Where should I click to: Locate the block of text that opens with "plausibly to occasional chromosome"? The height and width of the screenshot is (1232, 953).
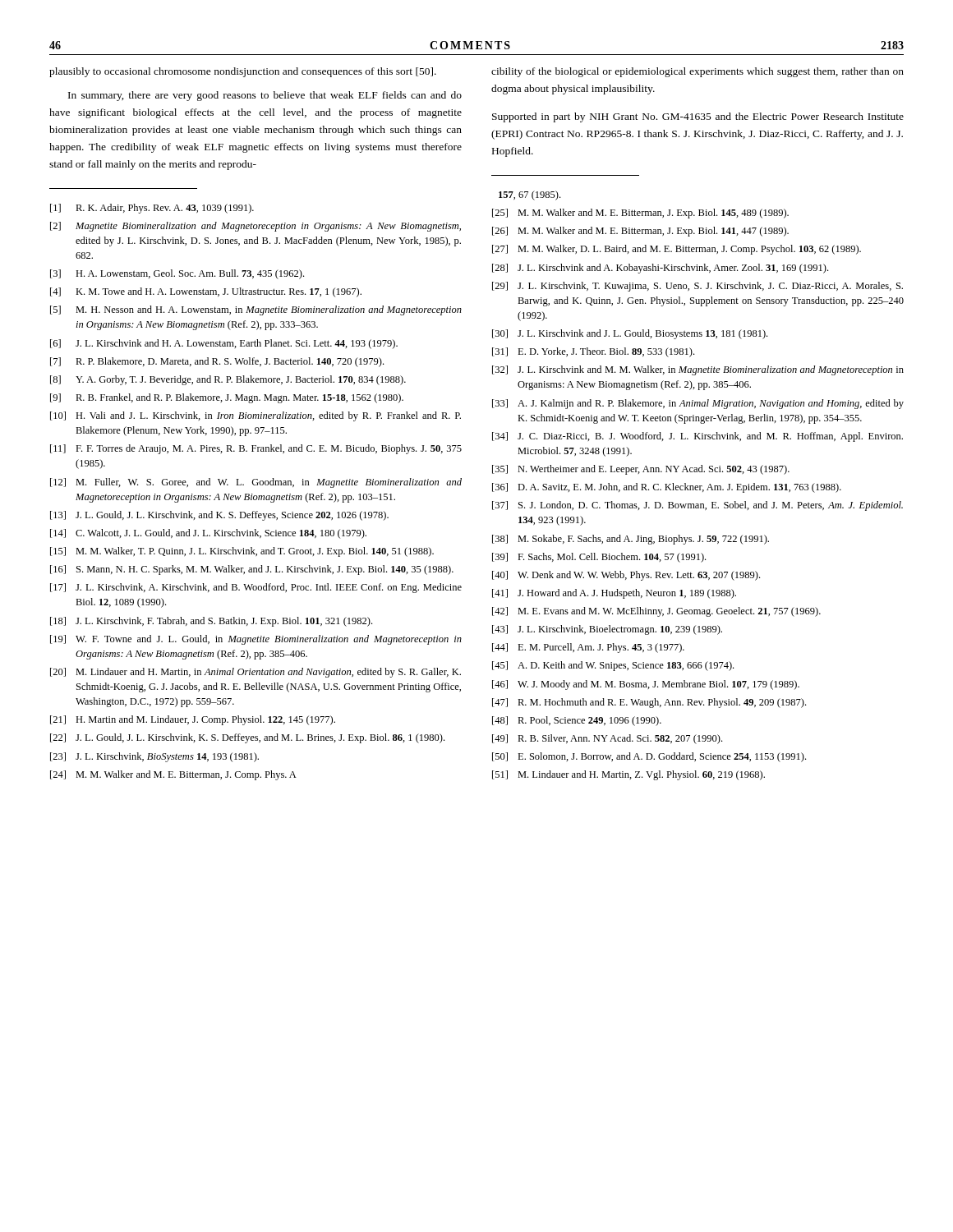255,118
